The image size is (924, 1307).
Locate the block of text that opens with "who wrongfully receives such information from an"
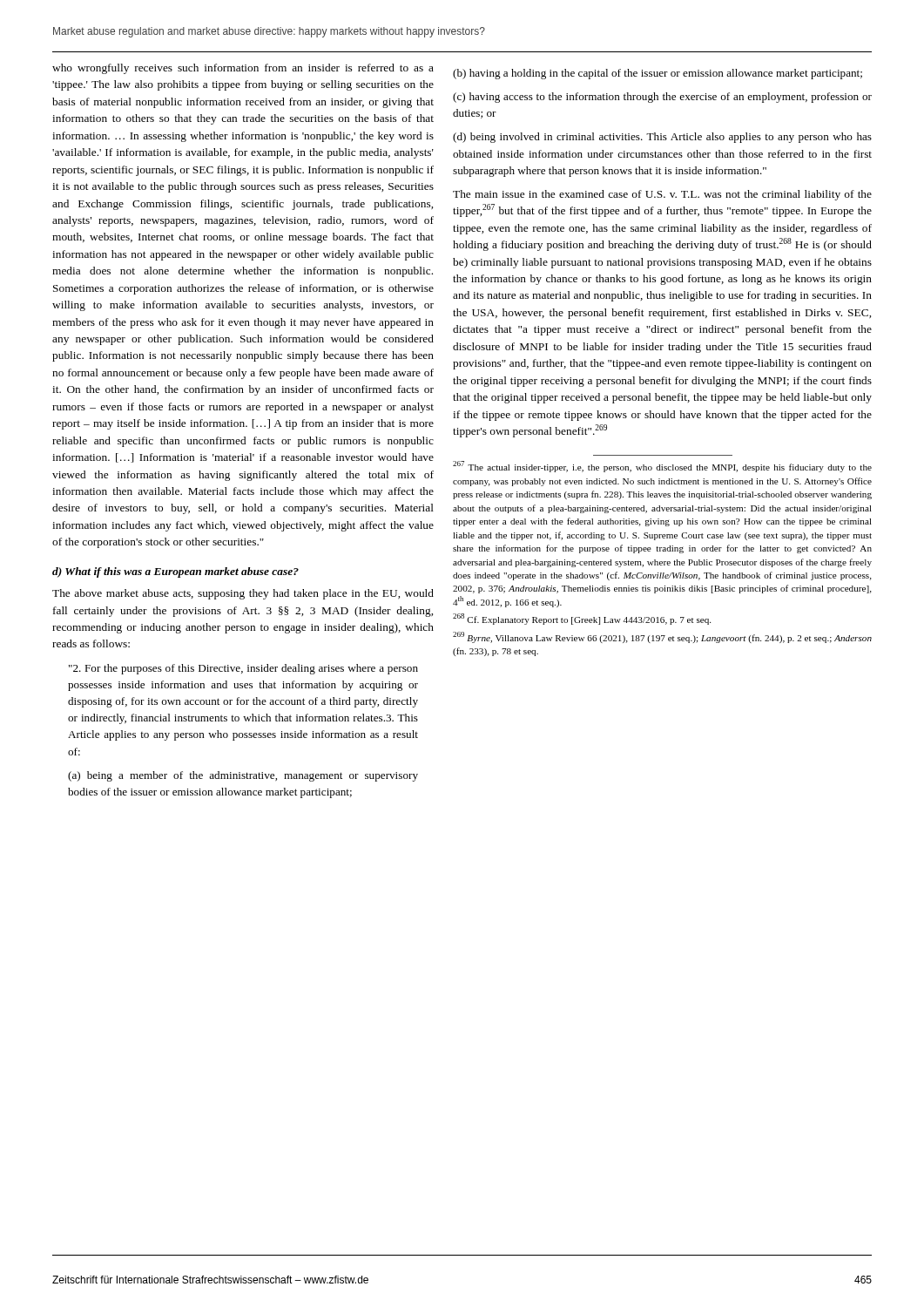[243, 305]
